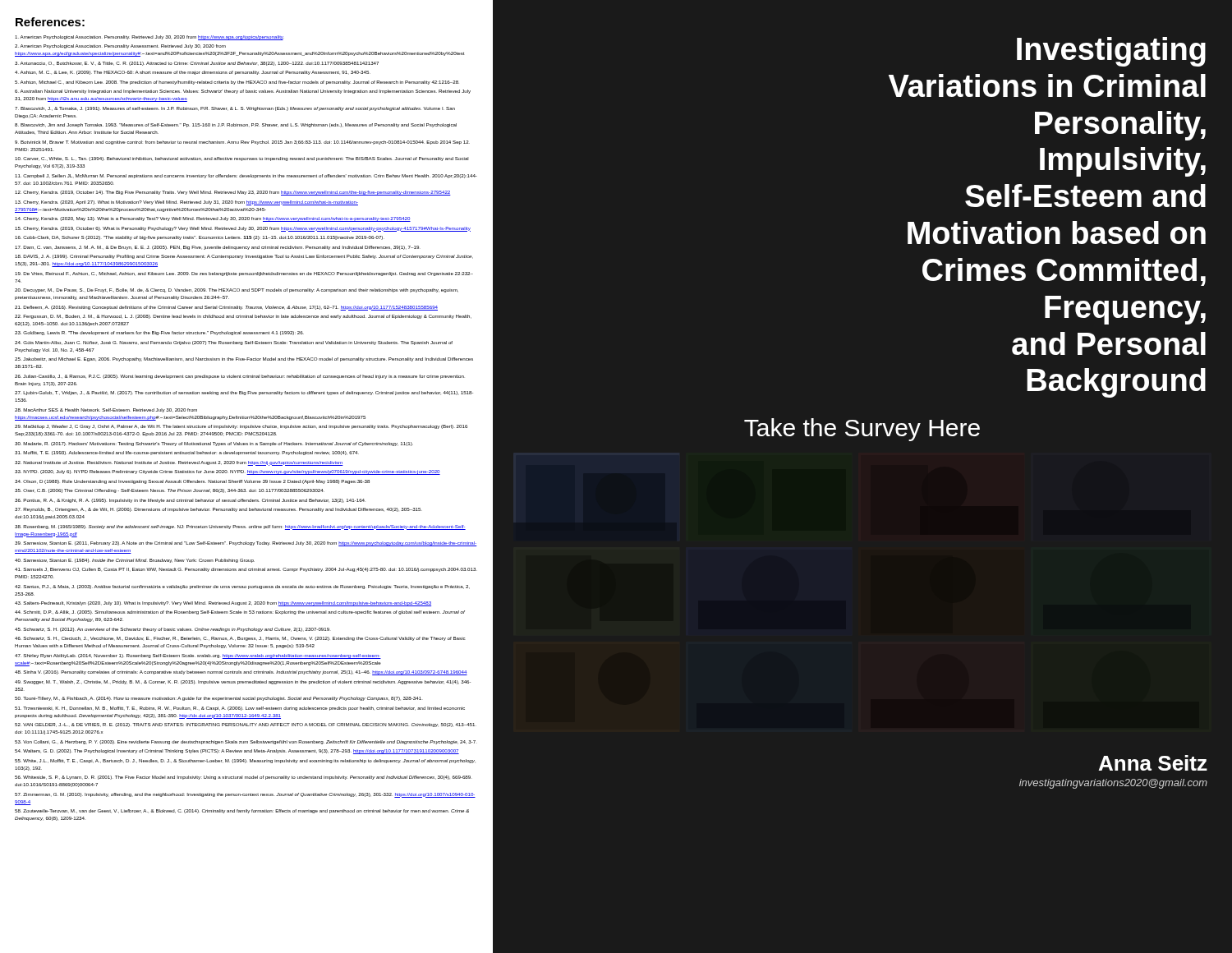The image size is (1232, 953).
Task: Navigate to the region starting "American Psychological Association. Personality. Retrieved July"
Action: coord(246,428)
